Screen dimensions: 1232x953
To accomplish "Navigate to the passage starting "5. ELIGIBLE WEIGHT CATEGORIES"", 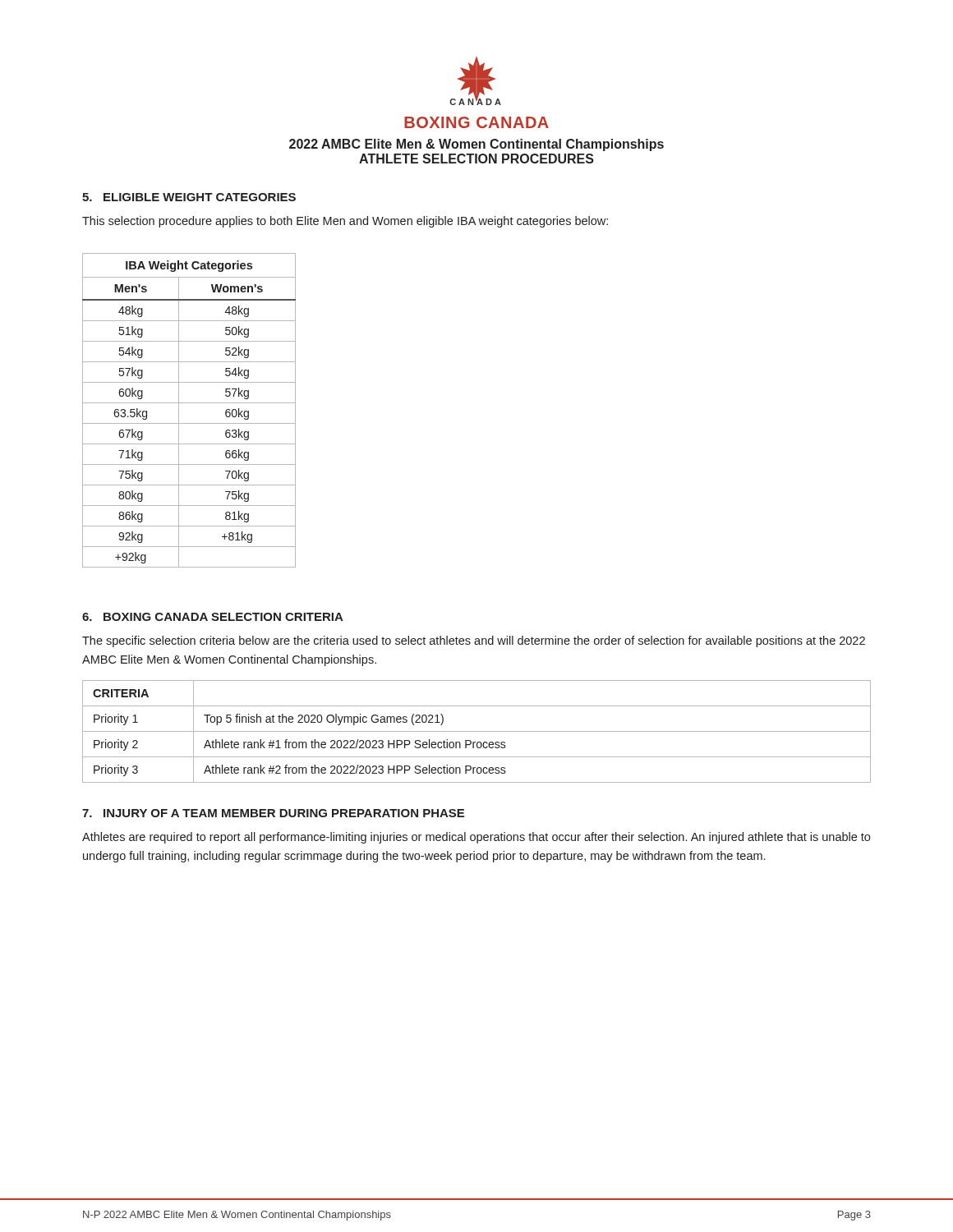I will coord(189,197).
